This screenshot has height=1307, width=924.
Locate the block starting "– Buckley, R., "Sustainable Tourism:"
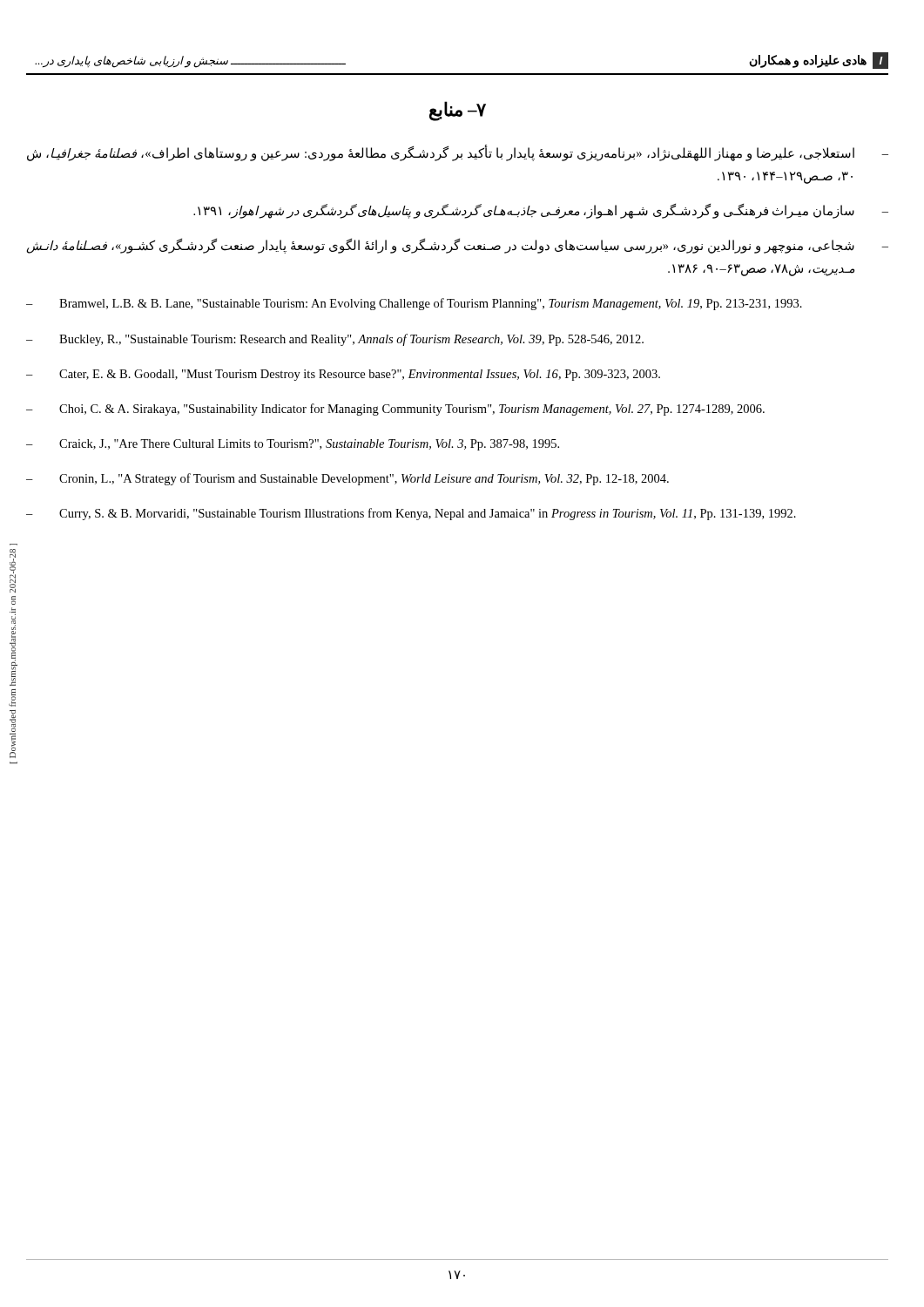[x=457, y=339]
